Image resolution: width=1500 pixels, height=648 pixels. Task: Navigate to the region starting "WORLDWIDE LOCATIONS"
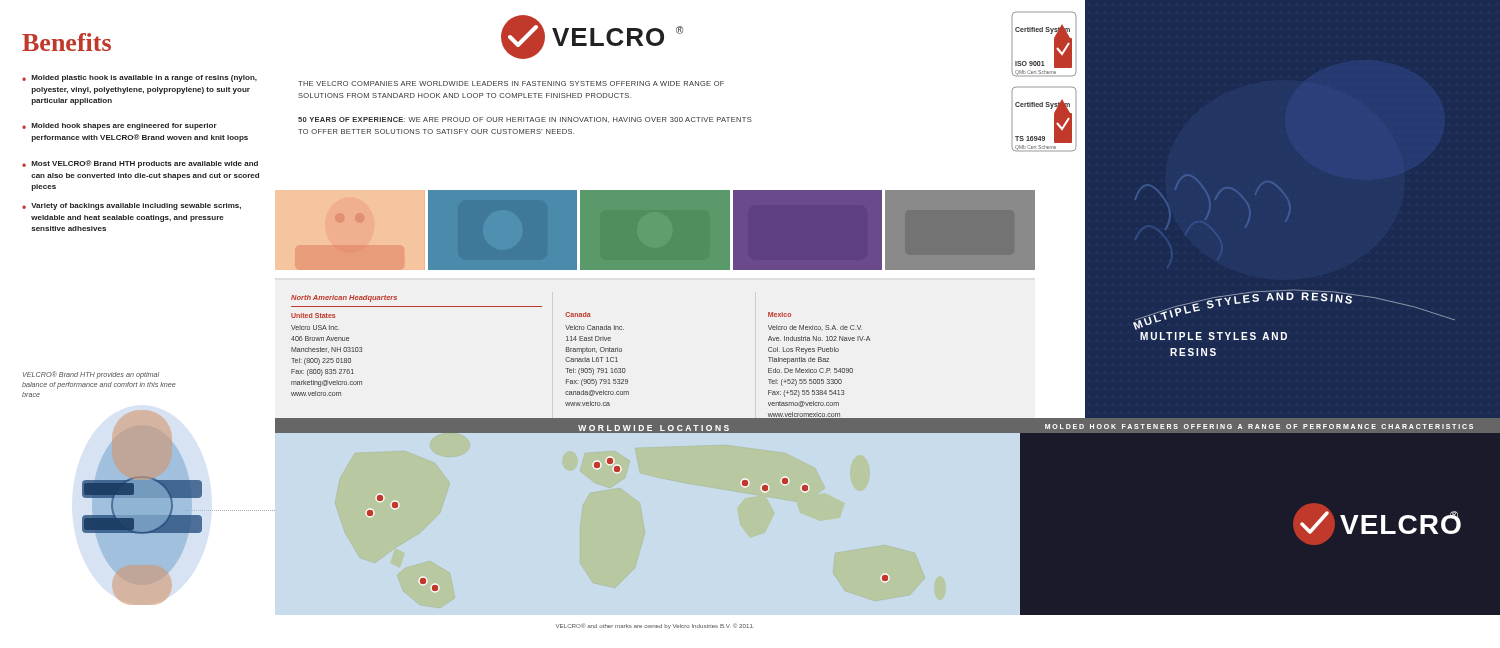tap(655, 428)
